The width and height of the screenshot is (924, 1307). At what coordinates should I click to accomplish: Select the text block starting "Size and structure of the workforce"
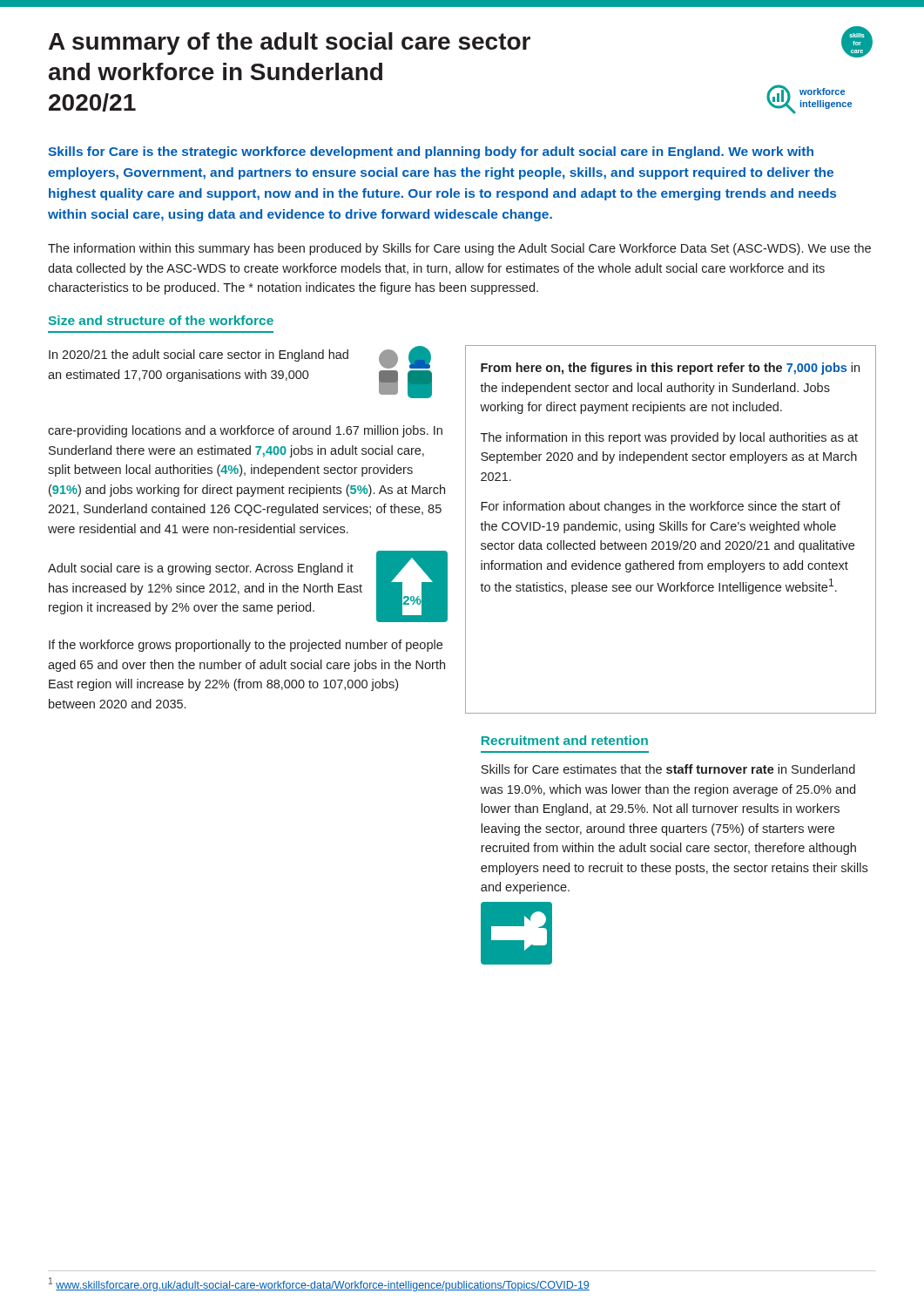click(x=161, y=323)
